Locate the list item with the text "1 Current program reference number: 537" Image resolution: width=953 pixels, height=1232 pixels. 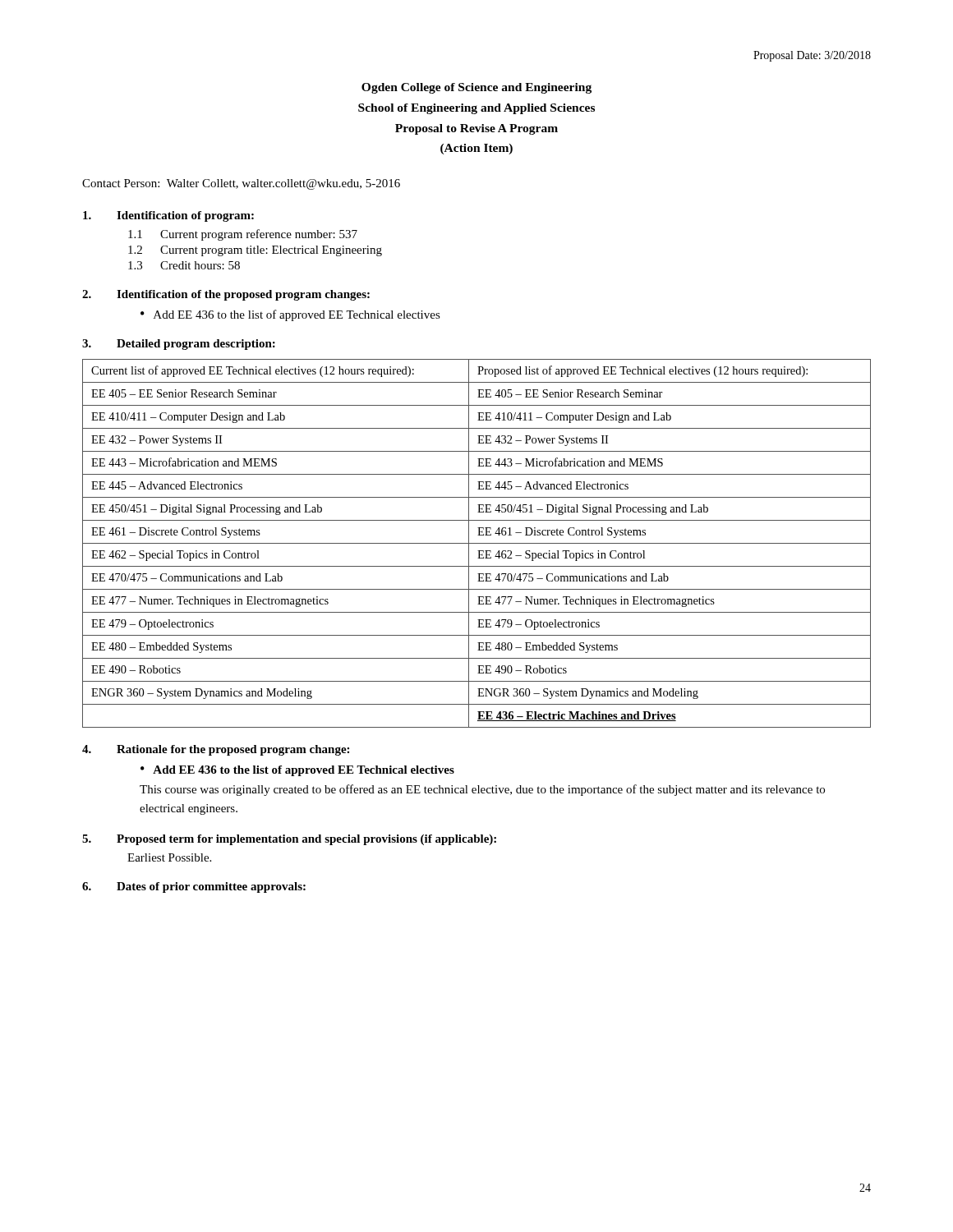coord(242,235)
